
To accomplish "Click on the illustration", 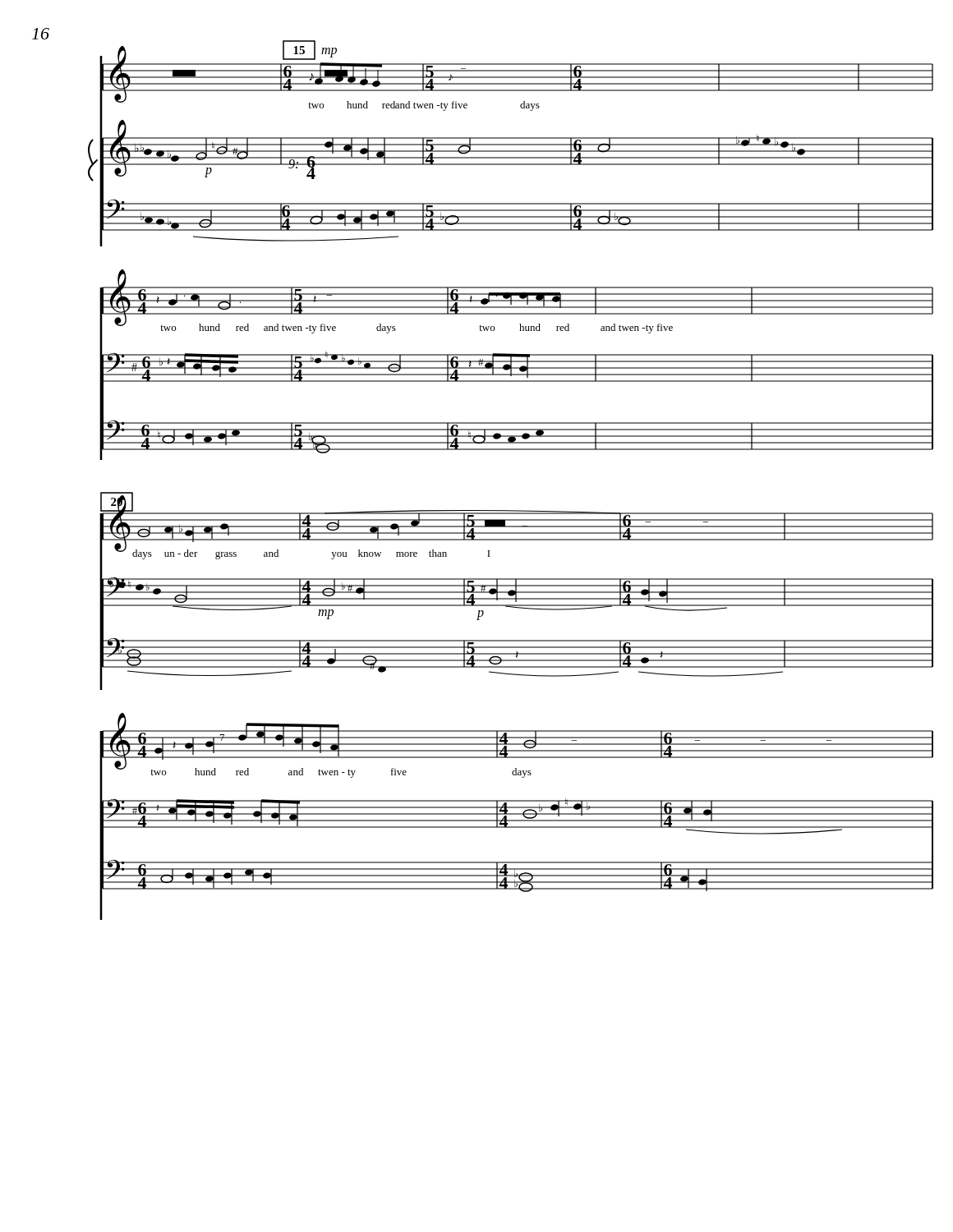I will 493,616.
